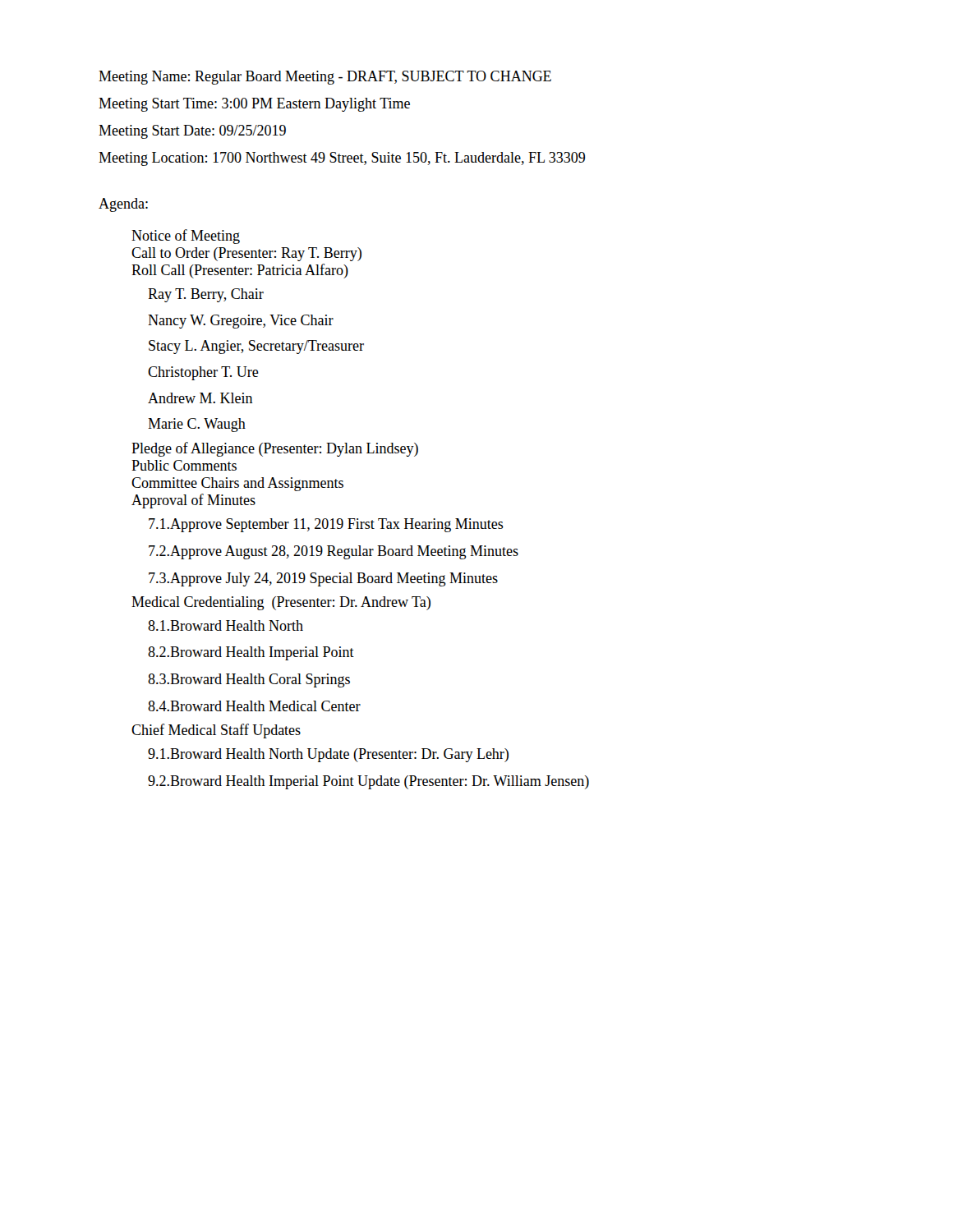The width and height of the screenshot is (953, 1232).
Task: Click on the block starting "Committee Chairs and"
Action: click(x=237, y=484)
